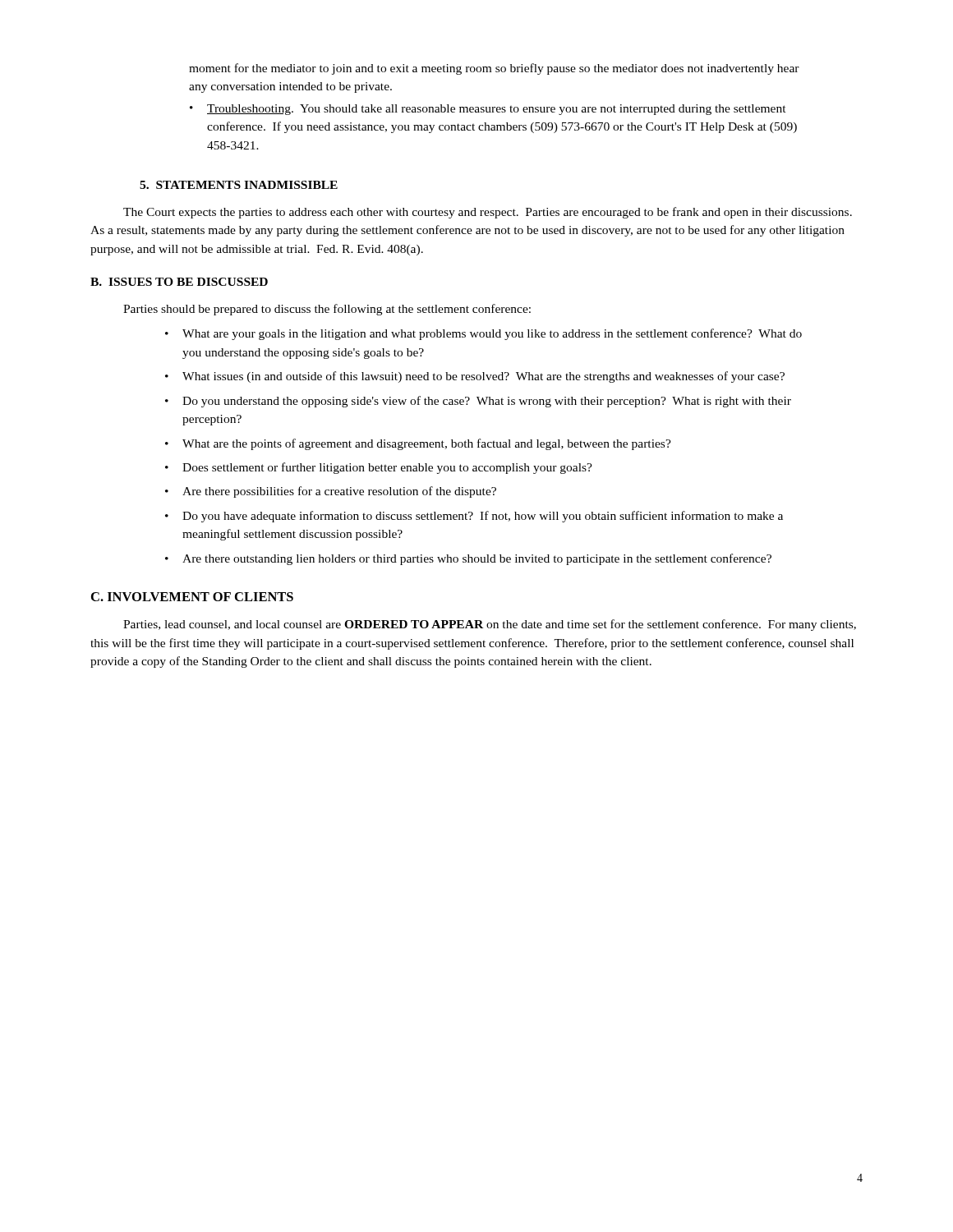Point to the text block starting "• What are the points of"

(x=418, y=443)
